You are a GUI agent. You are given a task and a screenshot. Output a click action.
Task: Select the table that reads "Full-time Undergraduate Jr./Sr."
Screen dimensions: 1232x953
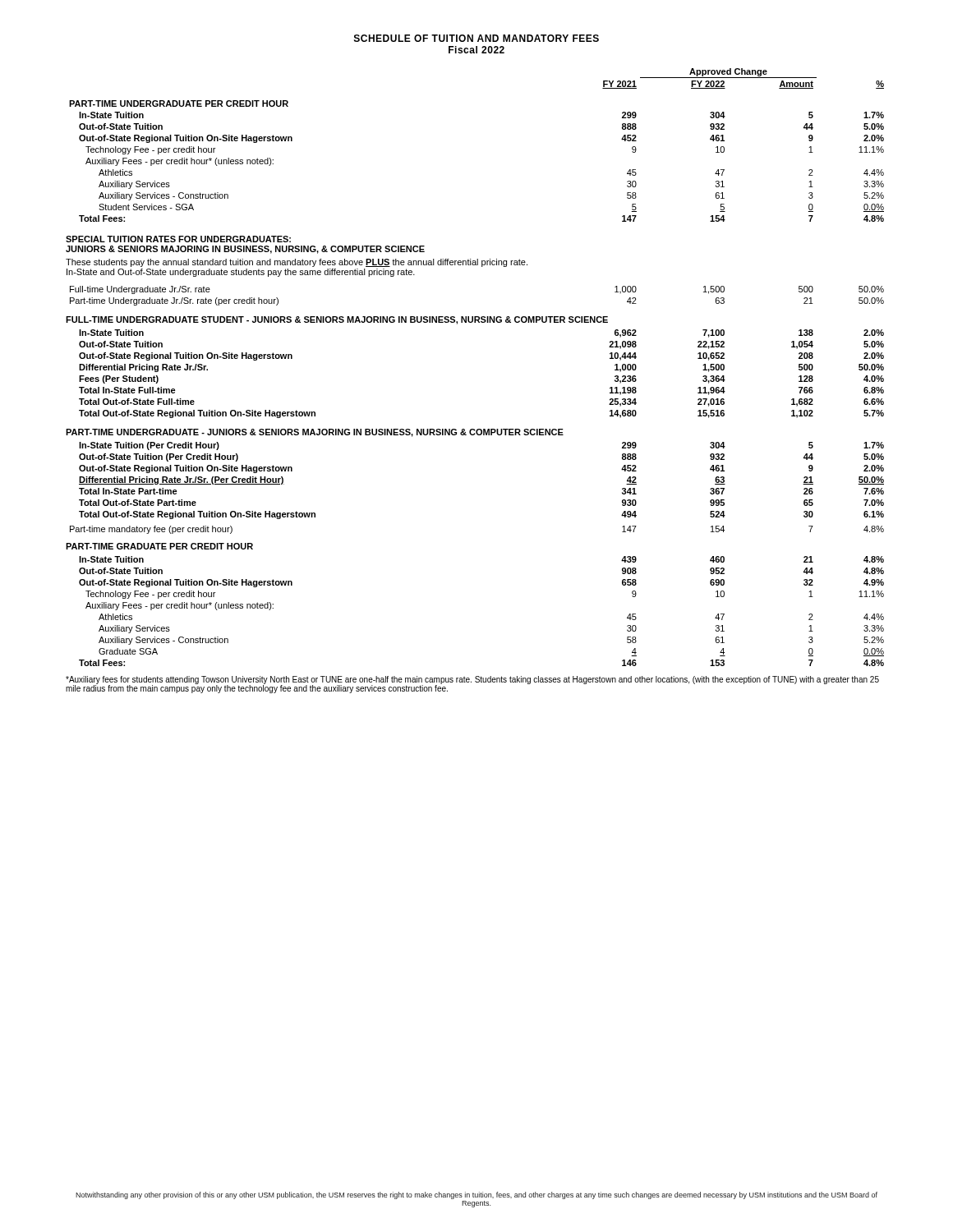476,295
